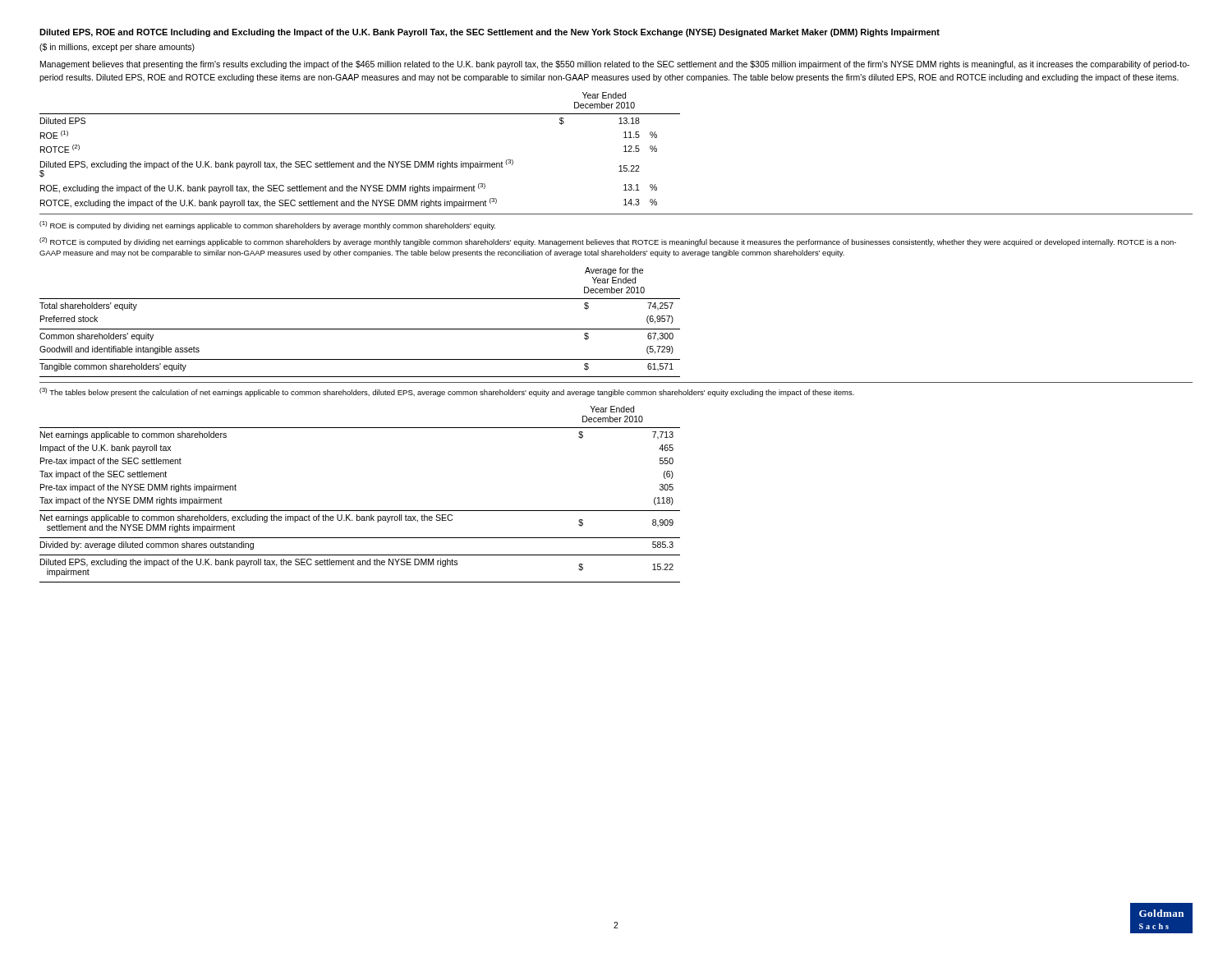Click the passage that begins "Management believes that presenting"
1232x953 pixels.
[x=615, y=71]
